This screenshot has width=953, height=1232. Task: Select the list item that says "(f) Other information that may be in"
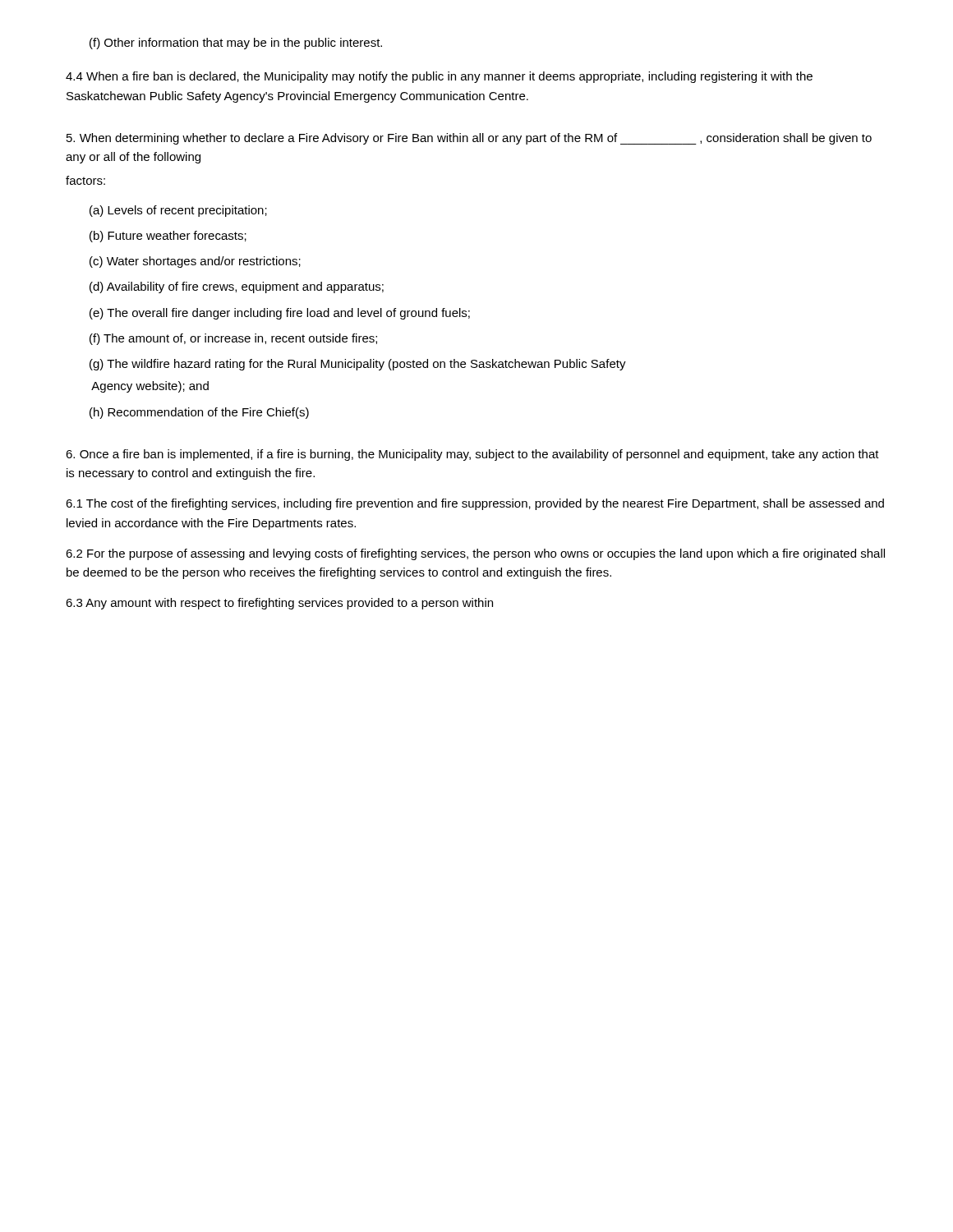(236, 42)
